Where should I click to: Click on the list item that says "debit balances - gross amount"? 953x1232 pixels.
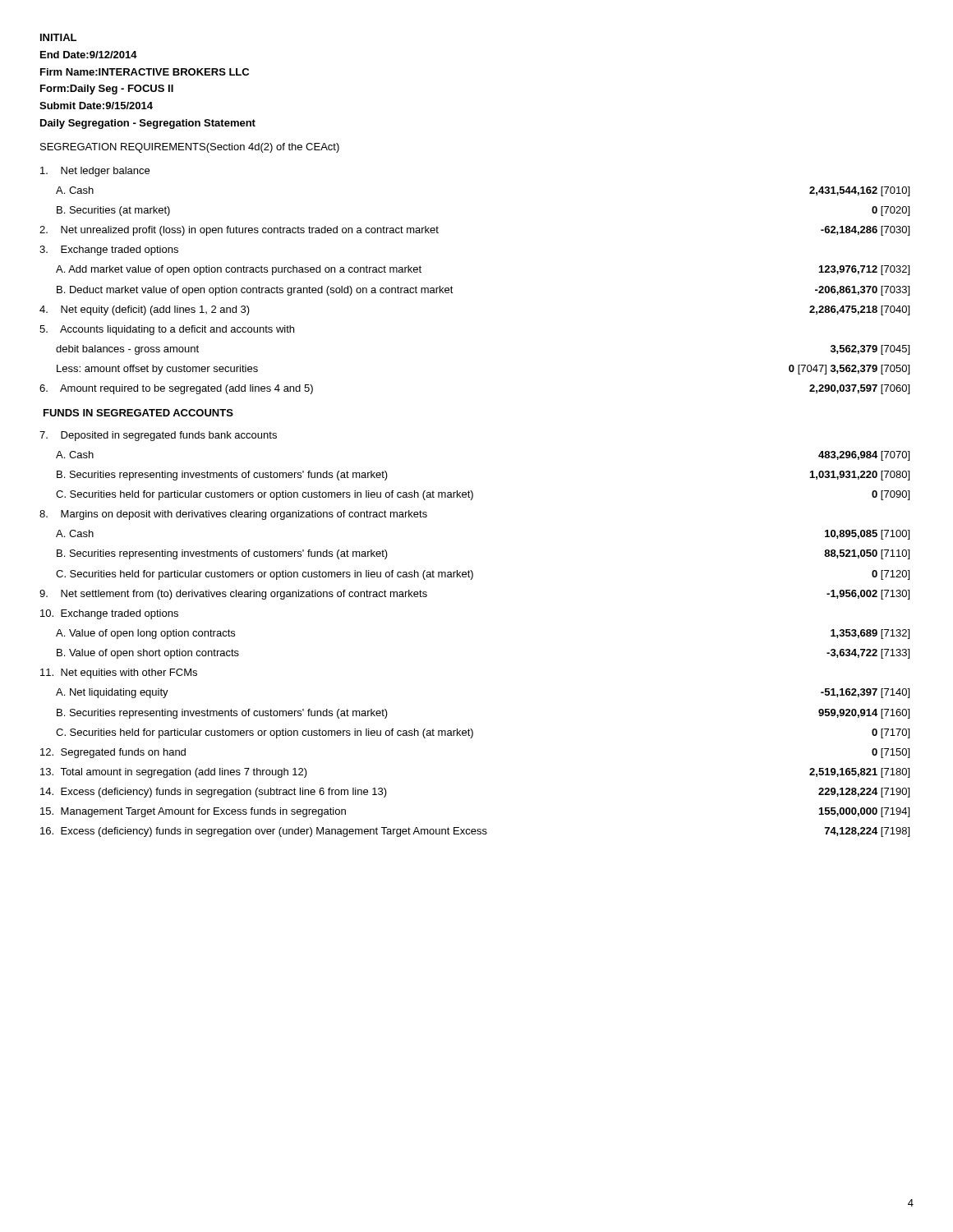click(136, 349)
